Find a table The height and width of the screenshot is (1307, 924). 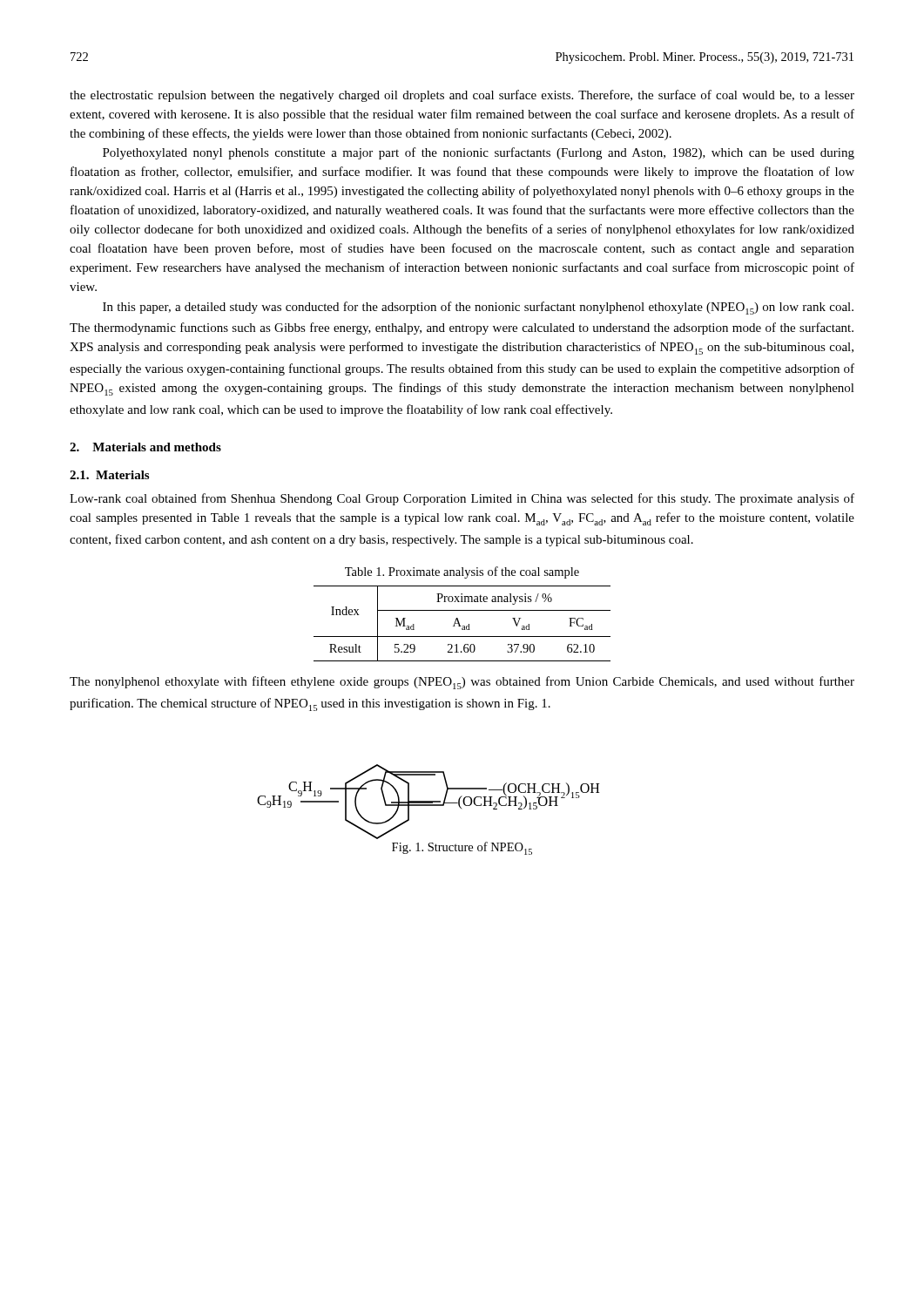point(462,623)
